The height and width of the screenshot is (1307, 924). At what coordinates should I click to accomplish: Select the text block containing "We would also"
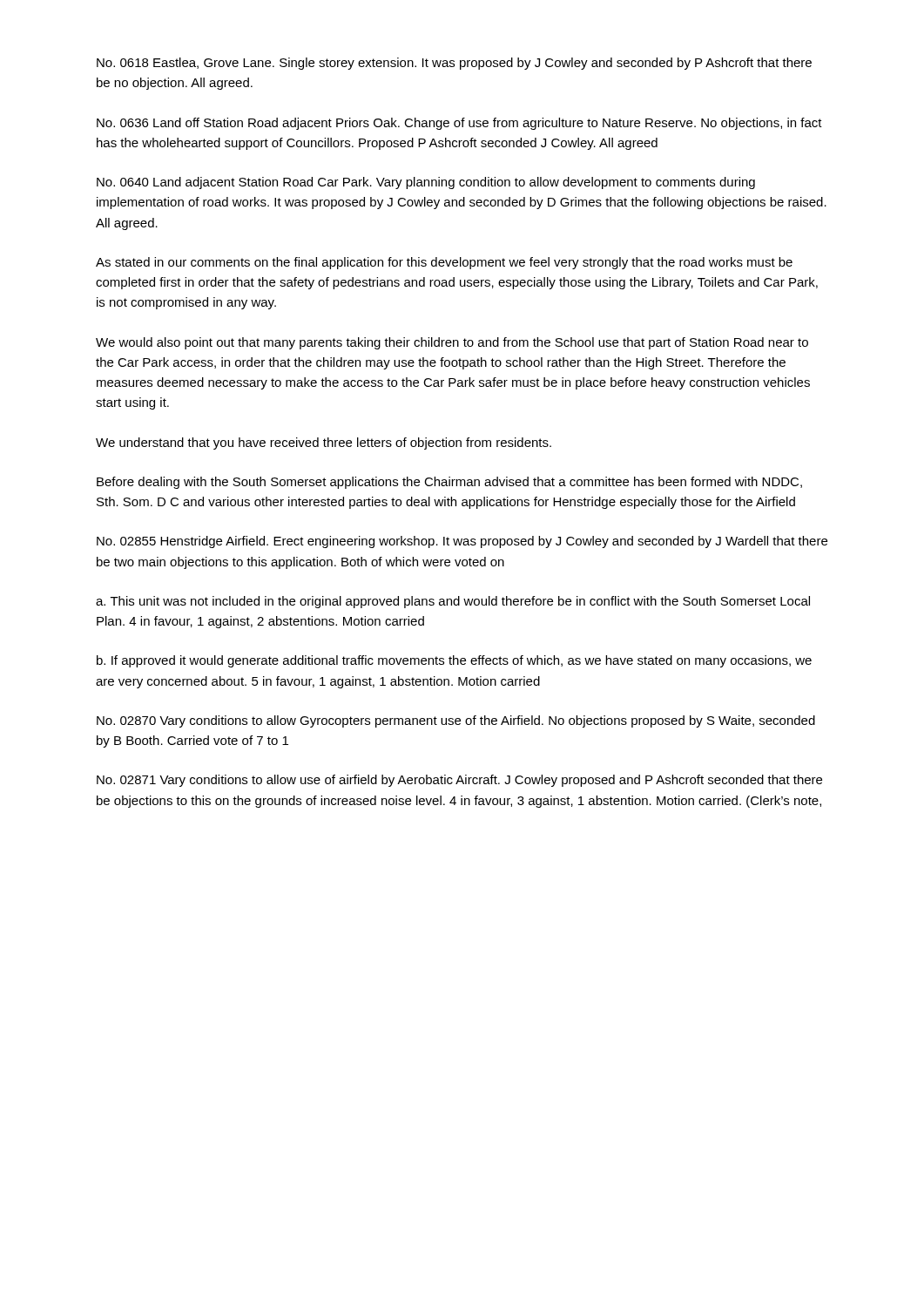click(453, 372)
